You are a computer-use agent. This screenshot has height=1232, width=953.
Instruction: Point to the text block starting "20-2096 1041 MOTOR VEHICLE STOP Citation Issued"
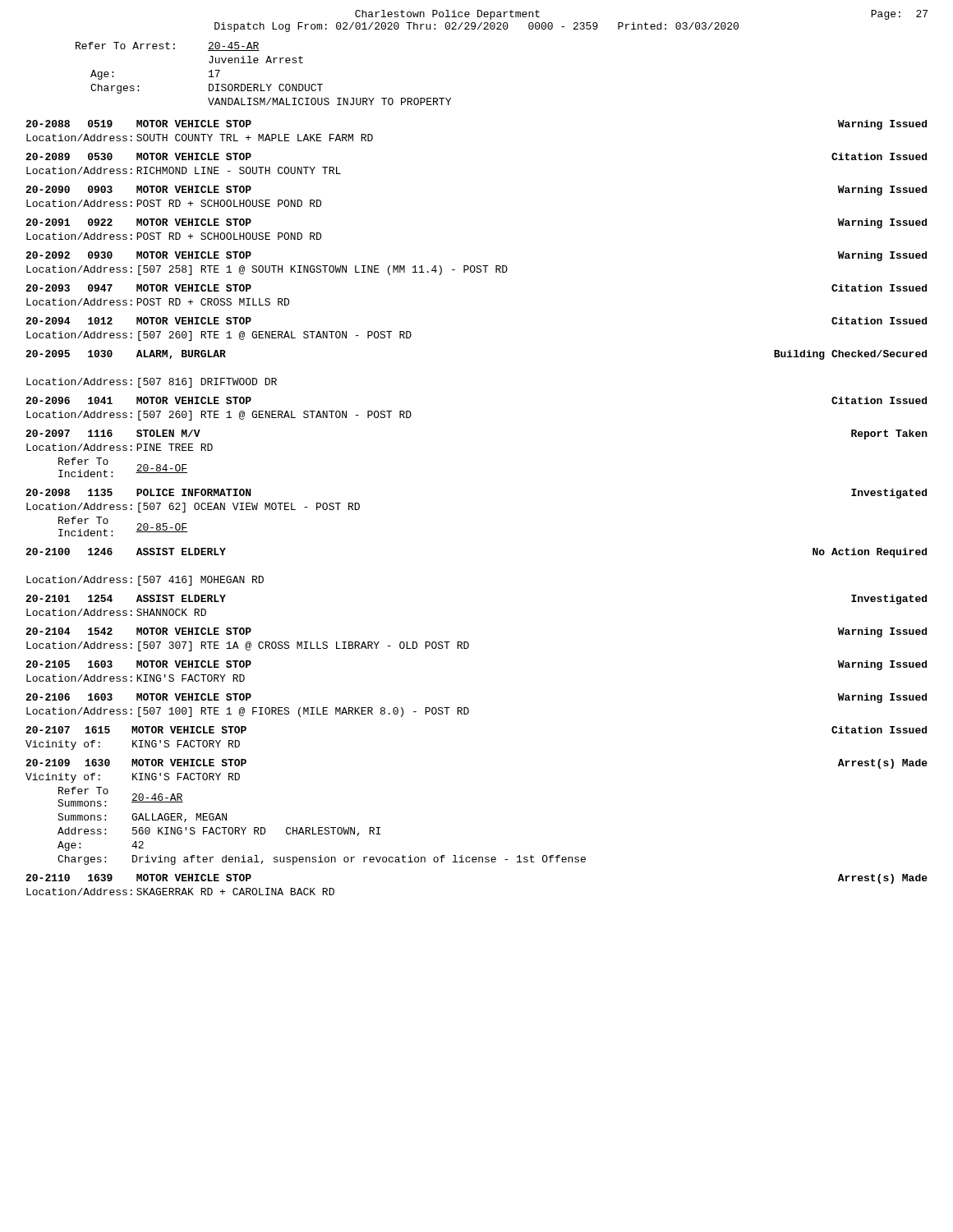click(48, 400)
